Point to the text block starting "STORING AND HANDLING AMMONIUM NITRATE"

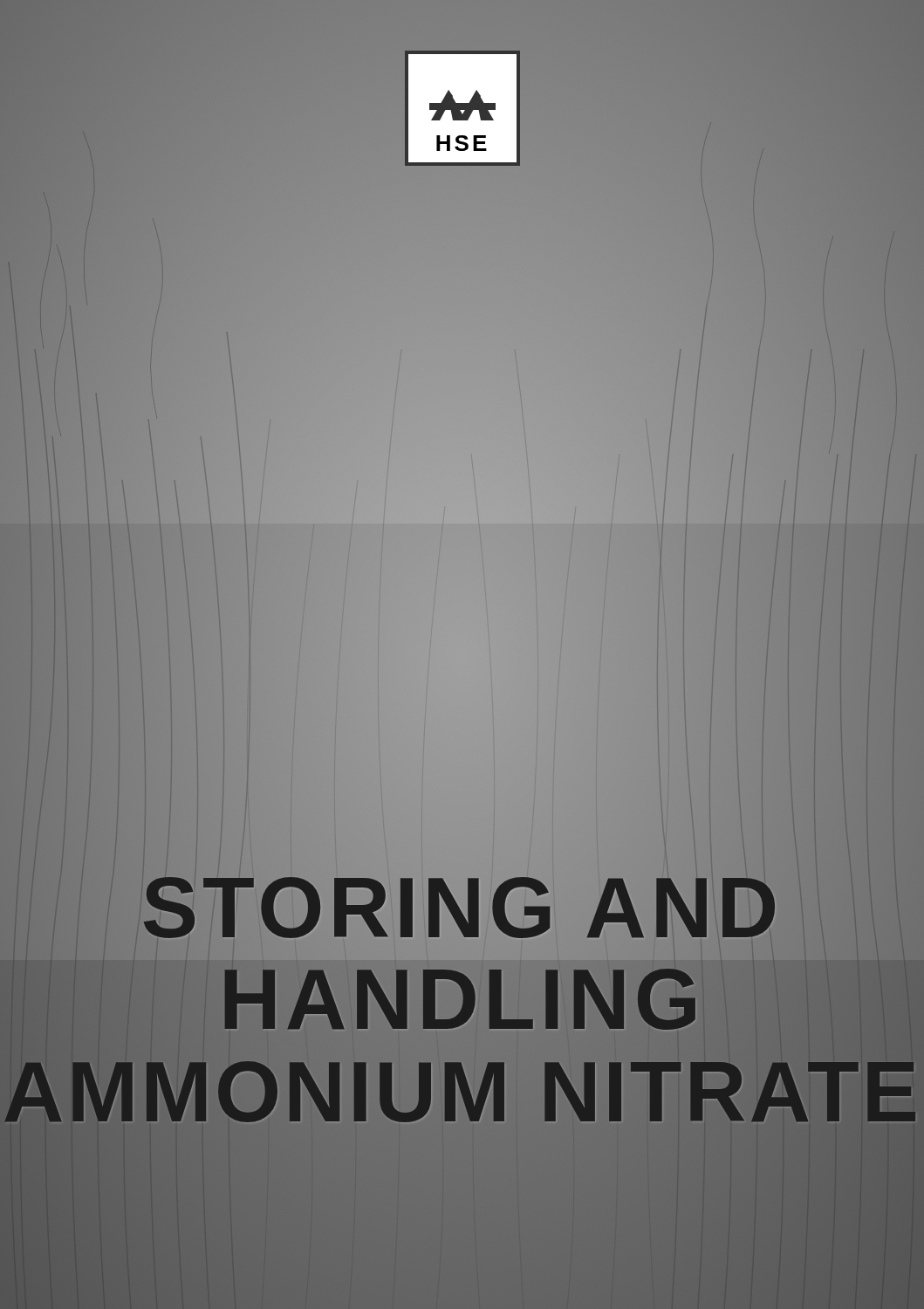(x=462, y=1000)
